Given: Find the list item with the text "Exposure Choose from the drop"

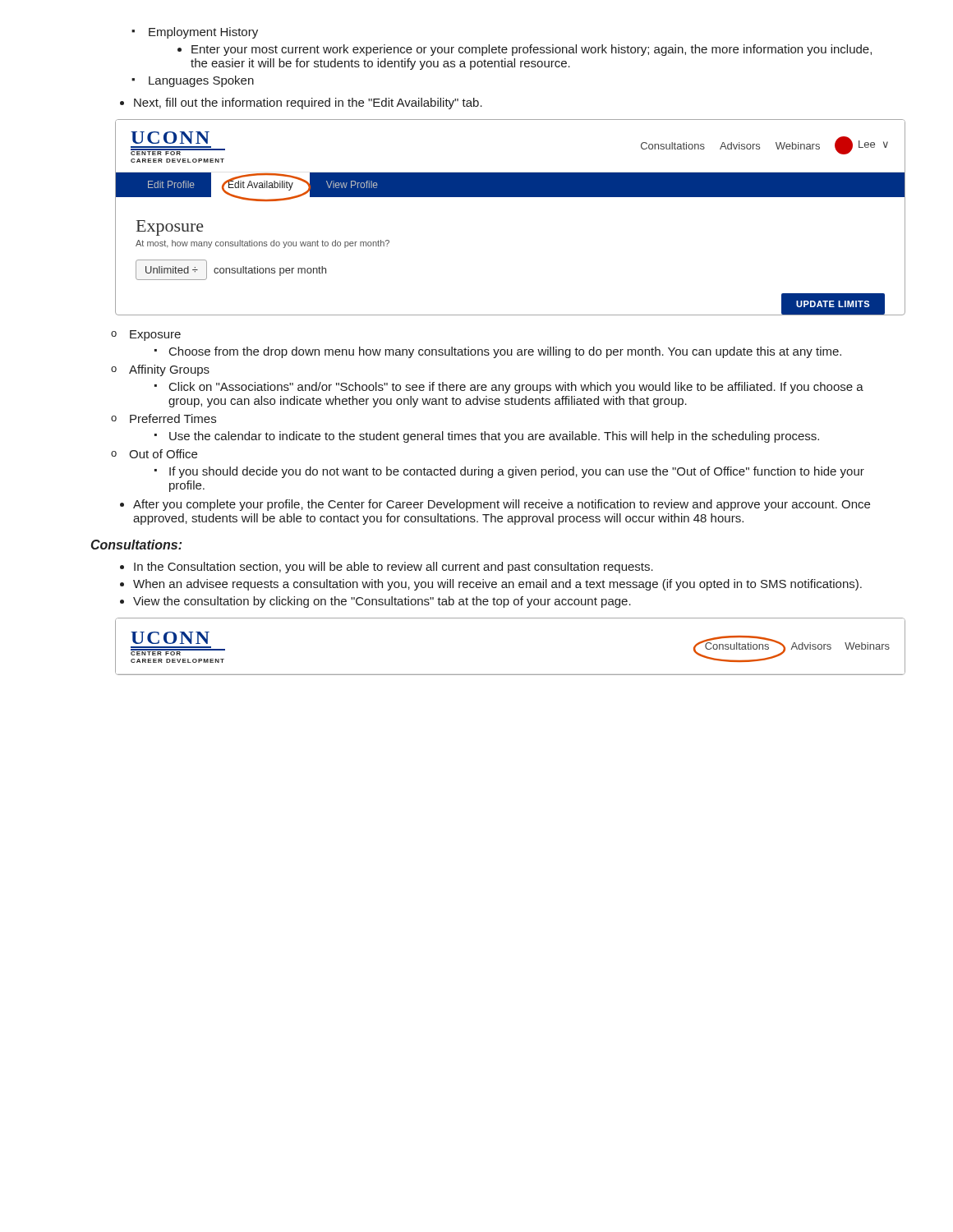Looking at the screenshot, I should 499,409.
